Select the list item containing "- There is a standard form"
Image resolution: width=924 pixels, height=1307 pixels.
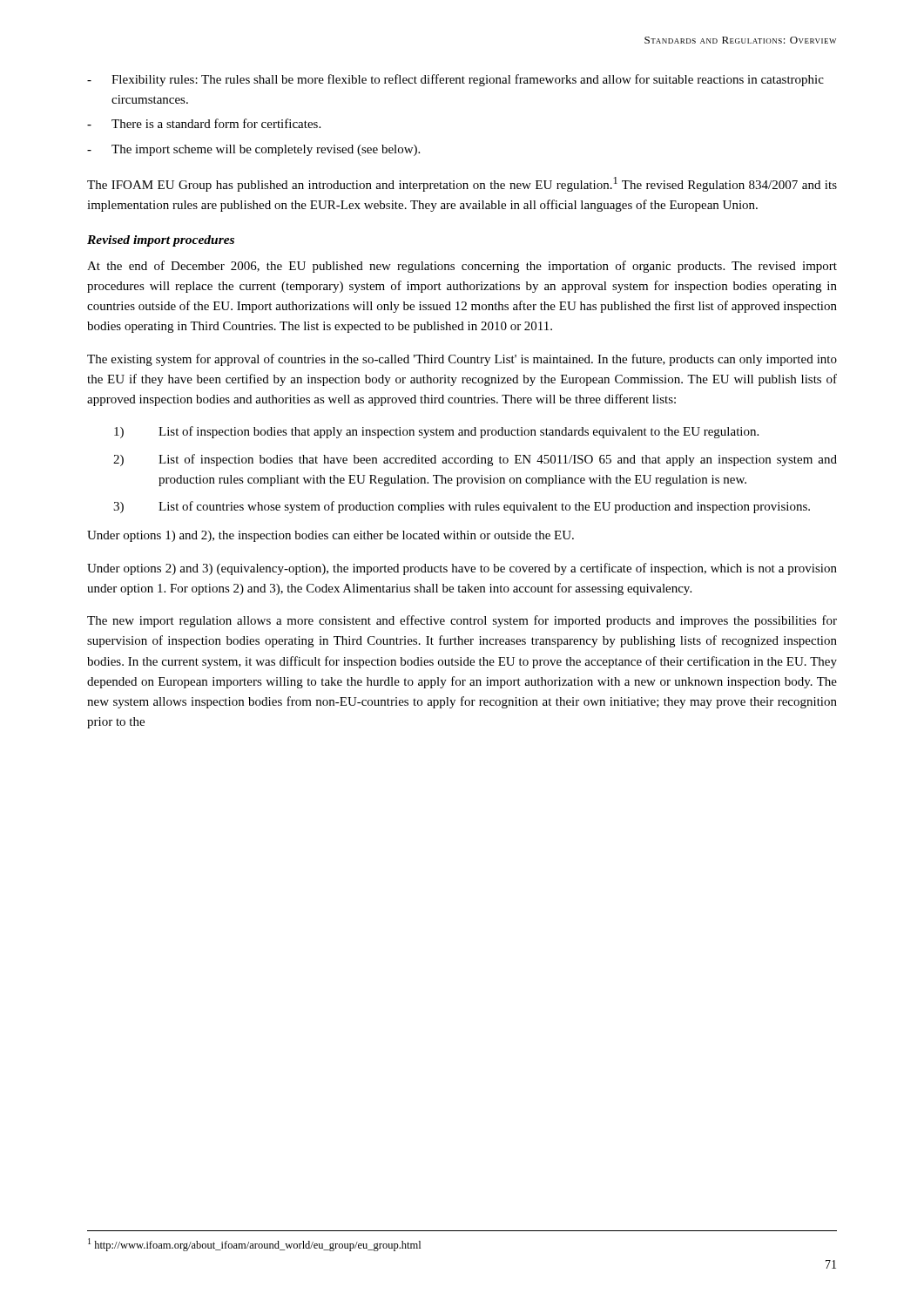204,123
